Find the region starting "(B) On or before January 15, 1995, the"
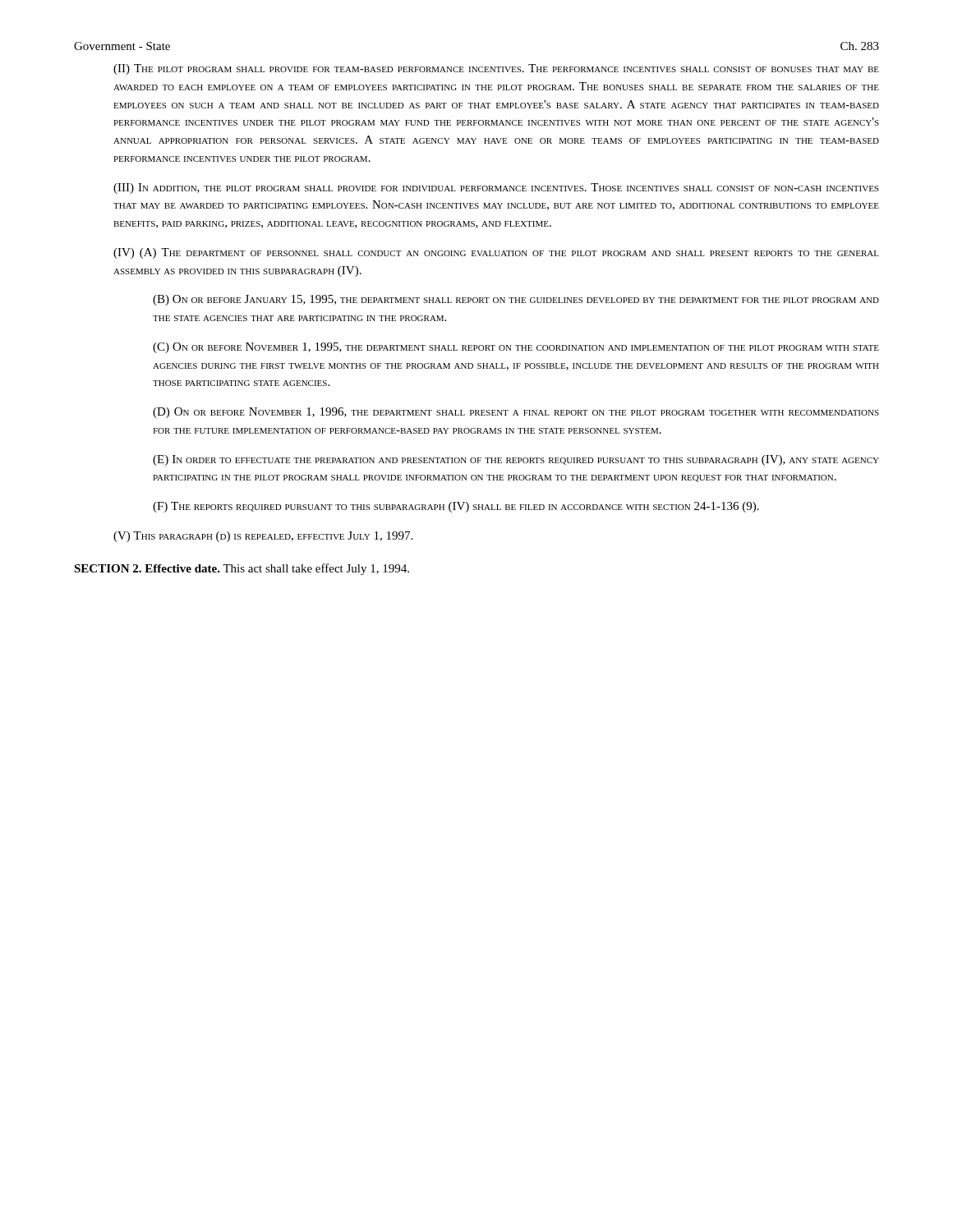The height and width of the screenshot is (1232, 953). (516, 308)
